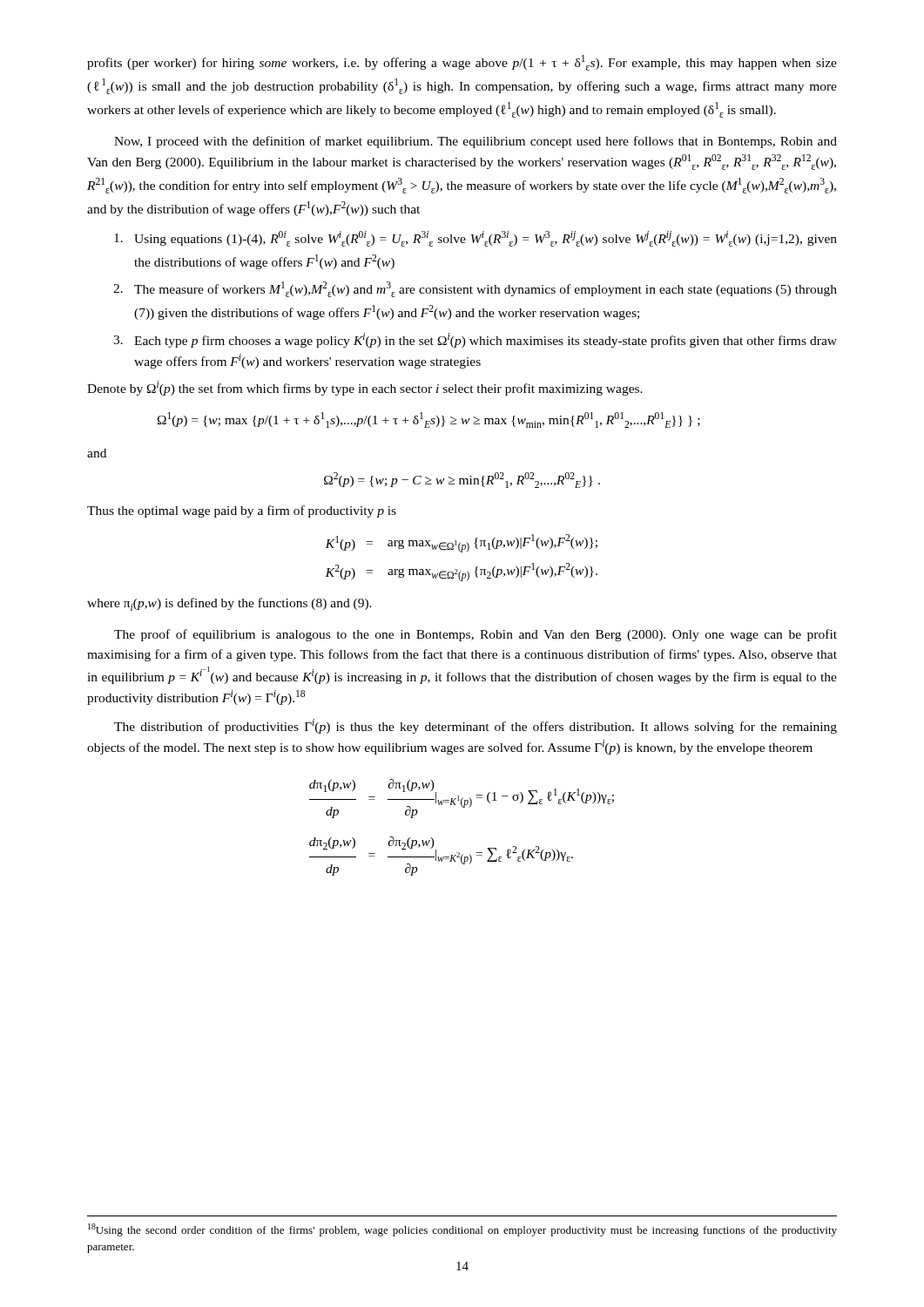Where is the passage that starts "Using equations (1)-(4), R0iε"?

tap(475, 250)
